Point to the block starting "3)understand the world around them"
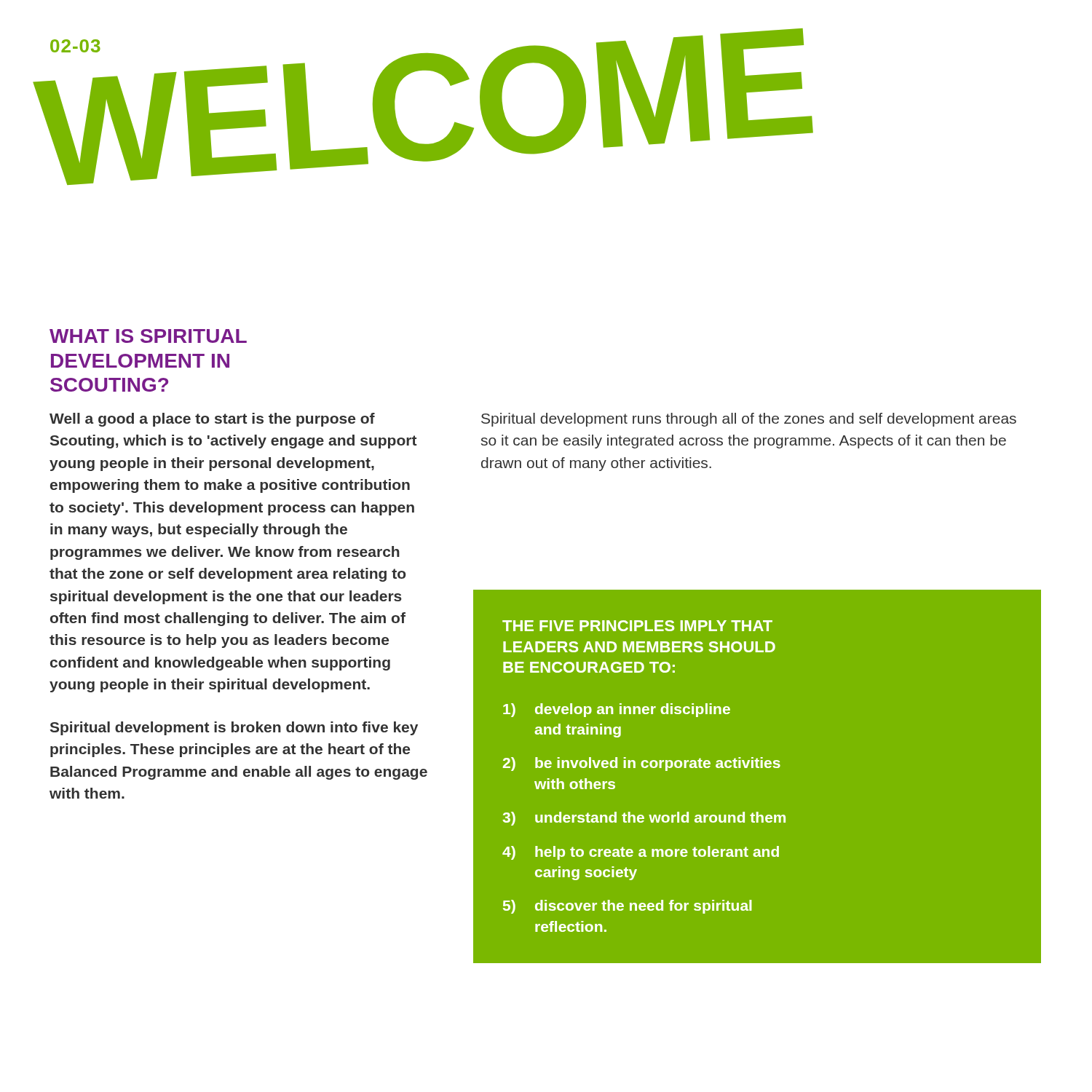The width and height of the screenshot is (1092, 1092). click(x=757, y=818)
